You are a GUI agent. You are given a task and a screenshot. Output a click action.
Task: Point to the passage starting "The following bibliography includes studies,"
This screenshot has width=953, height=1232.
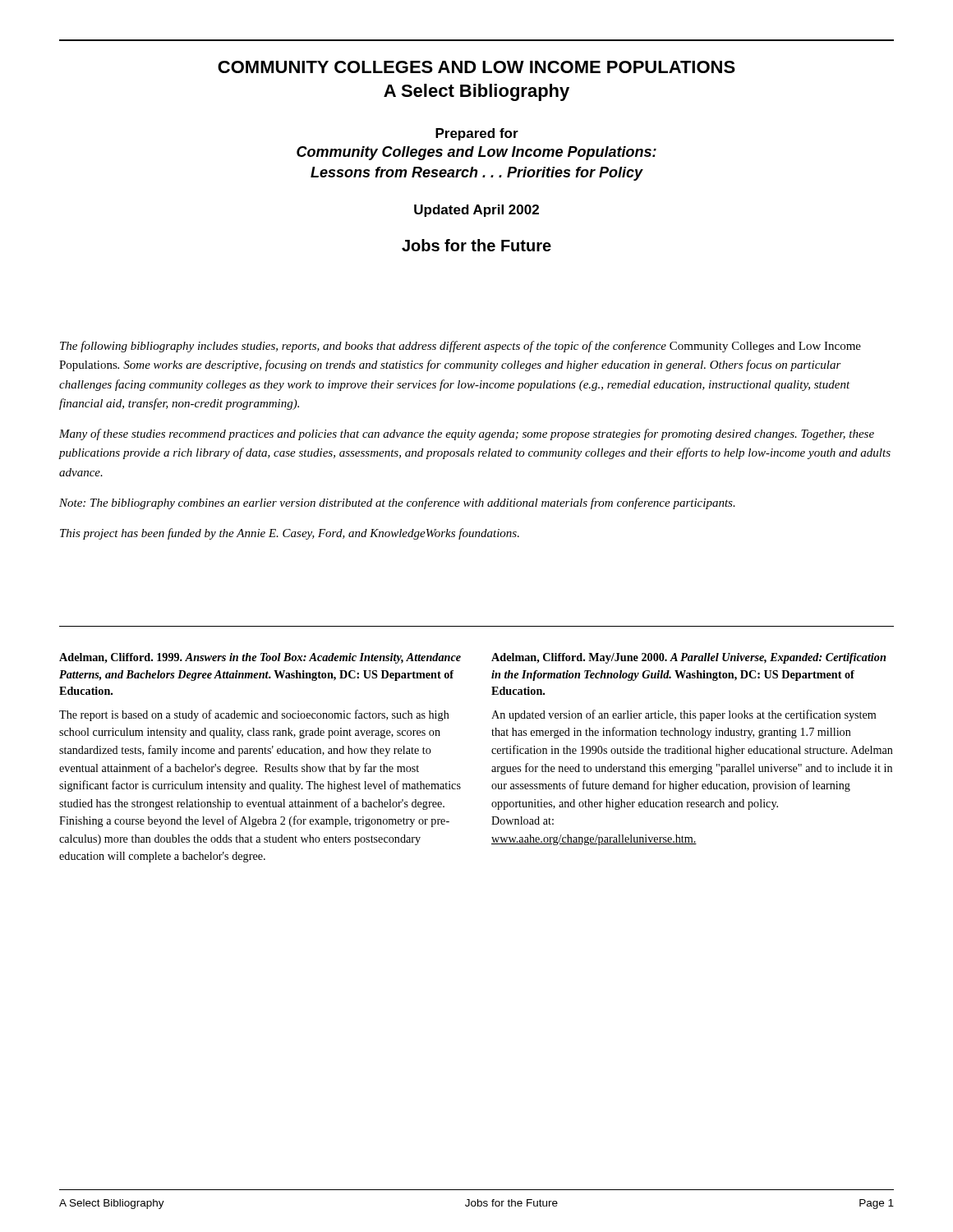tap(476, 440)
